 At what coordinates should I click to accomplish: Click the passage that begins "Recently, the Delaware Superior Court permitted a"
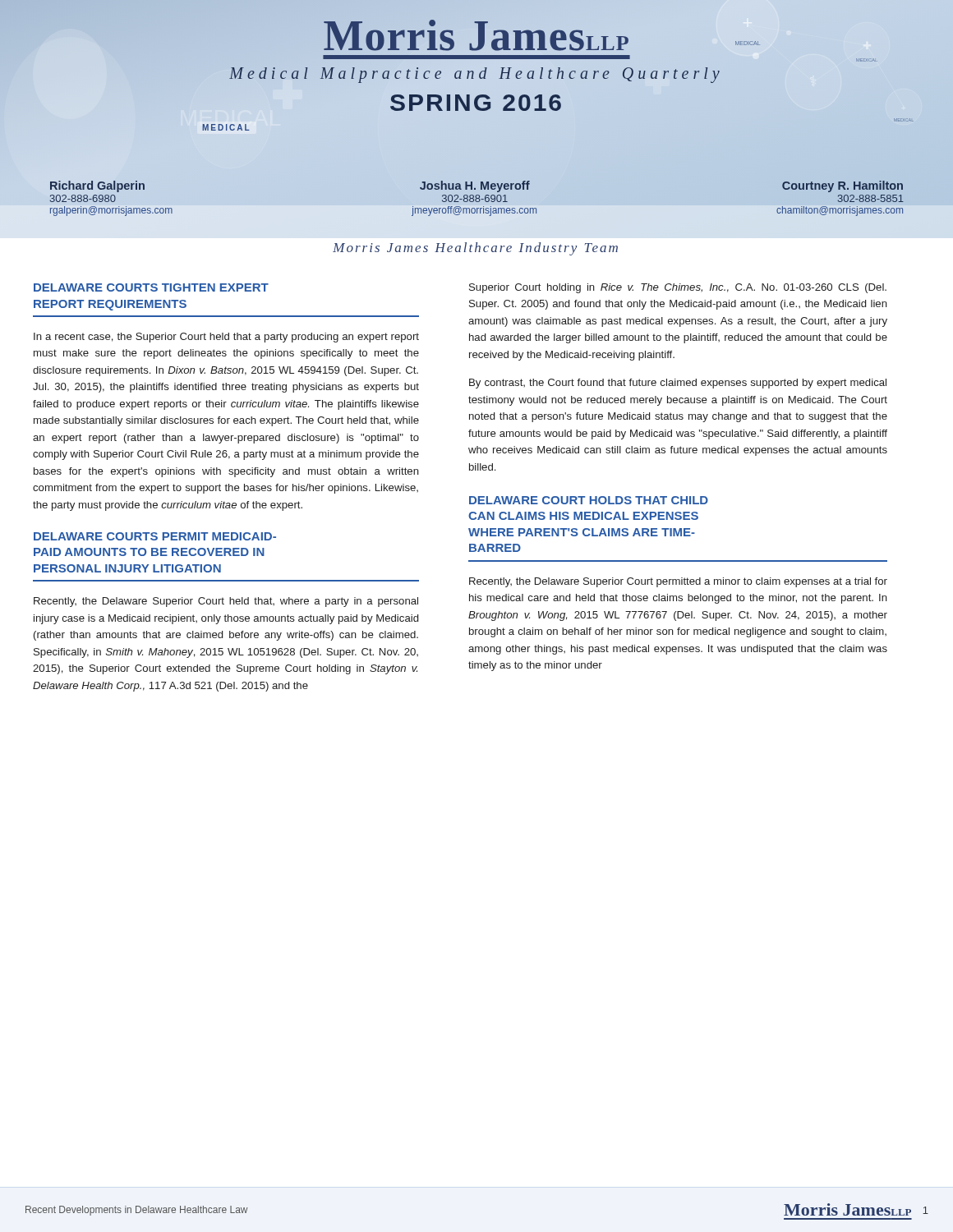pos(678,623)
